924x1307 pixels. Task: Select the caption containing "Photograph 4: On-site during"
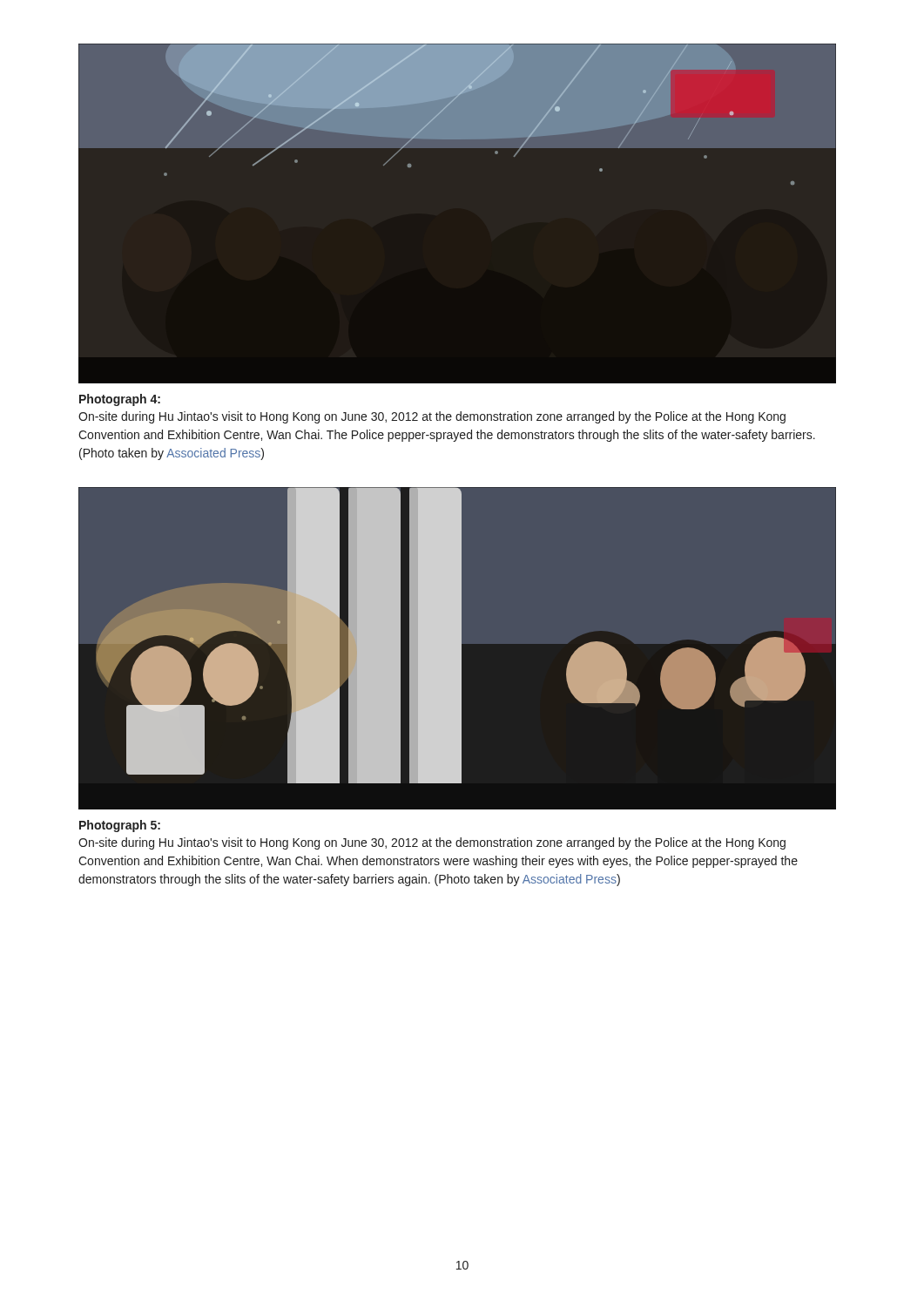457,427
